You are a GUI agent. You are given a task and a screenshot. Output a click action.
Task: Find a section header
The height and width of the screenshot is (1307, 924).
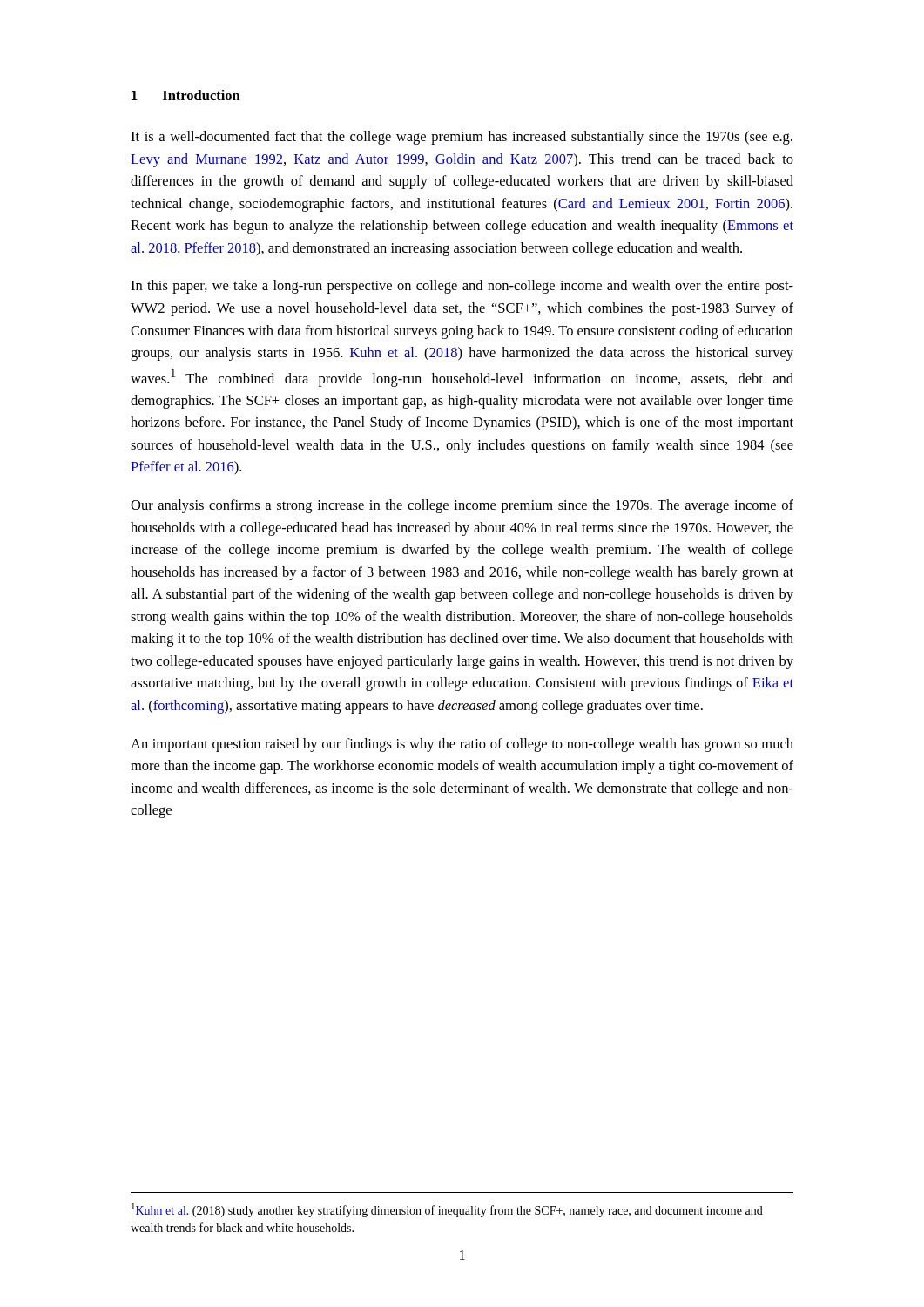185,95
